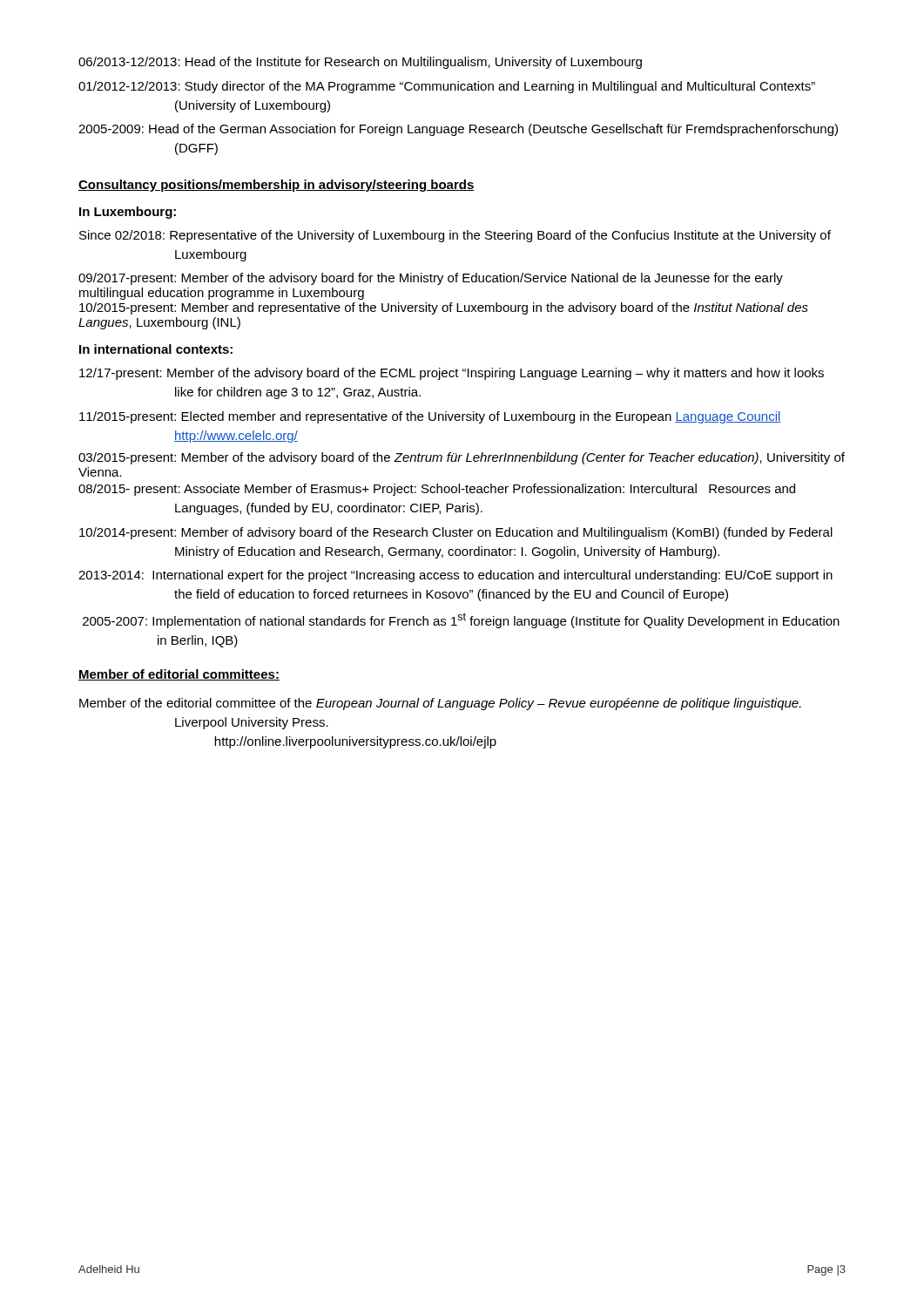Image resolution: width=924 pixels, height=1307 pixels.
Task: Click on the list item that reads "11/2015-present: Elected member and representative of the"
Action: [x=429, y=425]
